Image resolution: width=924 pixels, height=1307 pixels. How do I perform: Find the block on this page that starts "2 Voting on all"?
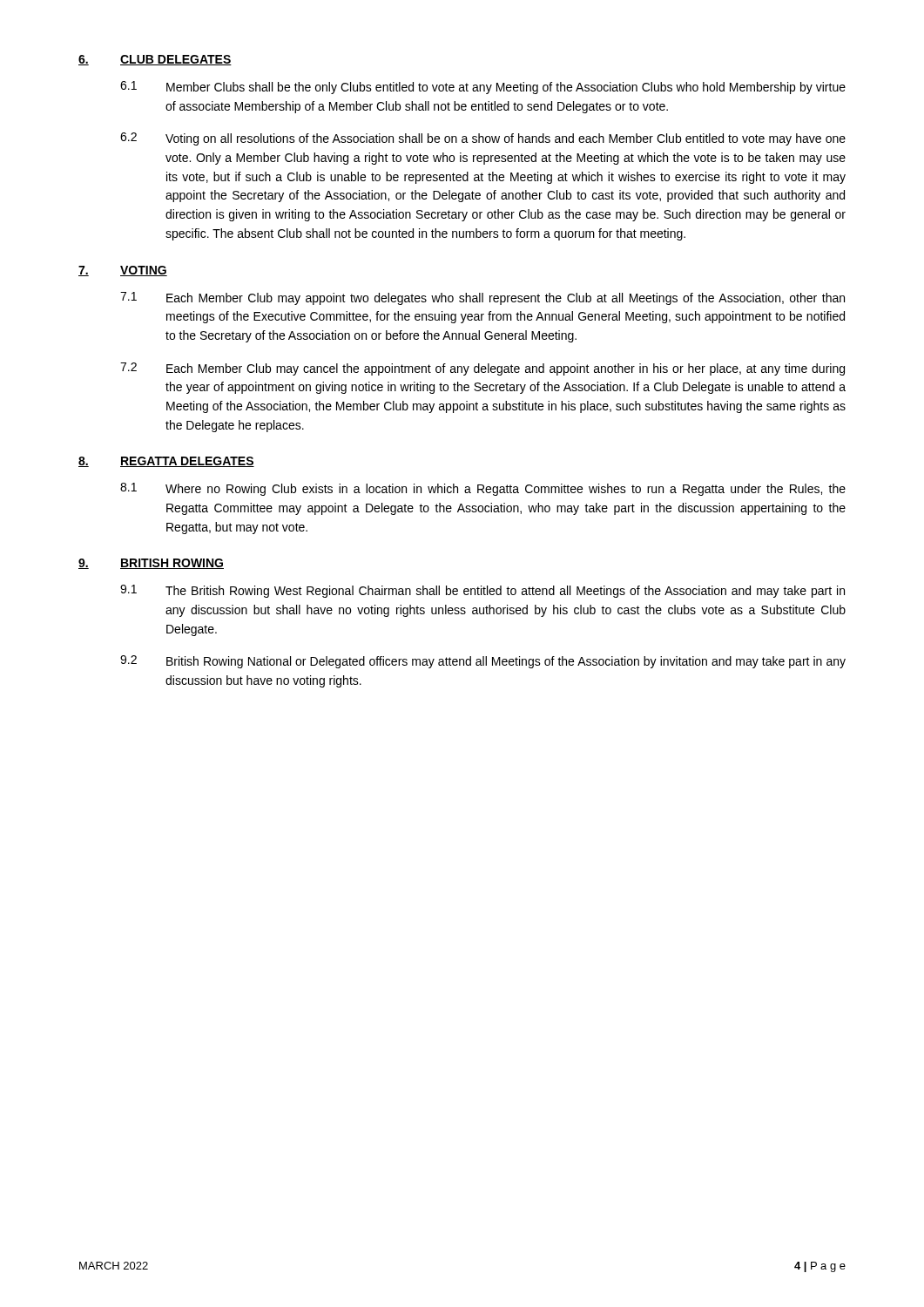point(483,187)
